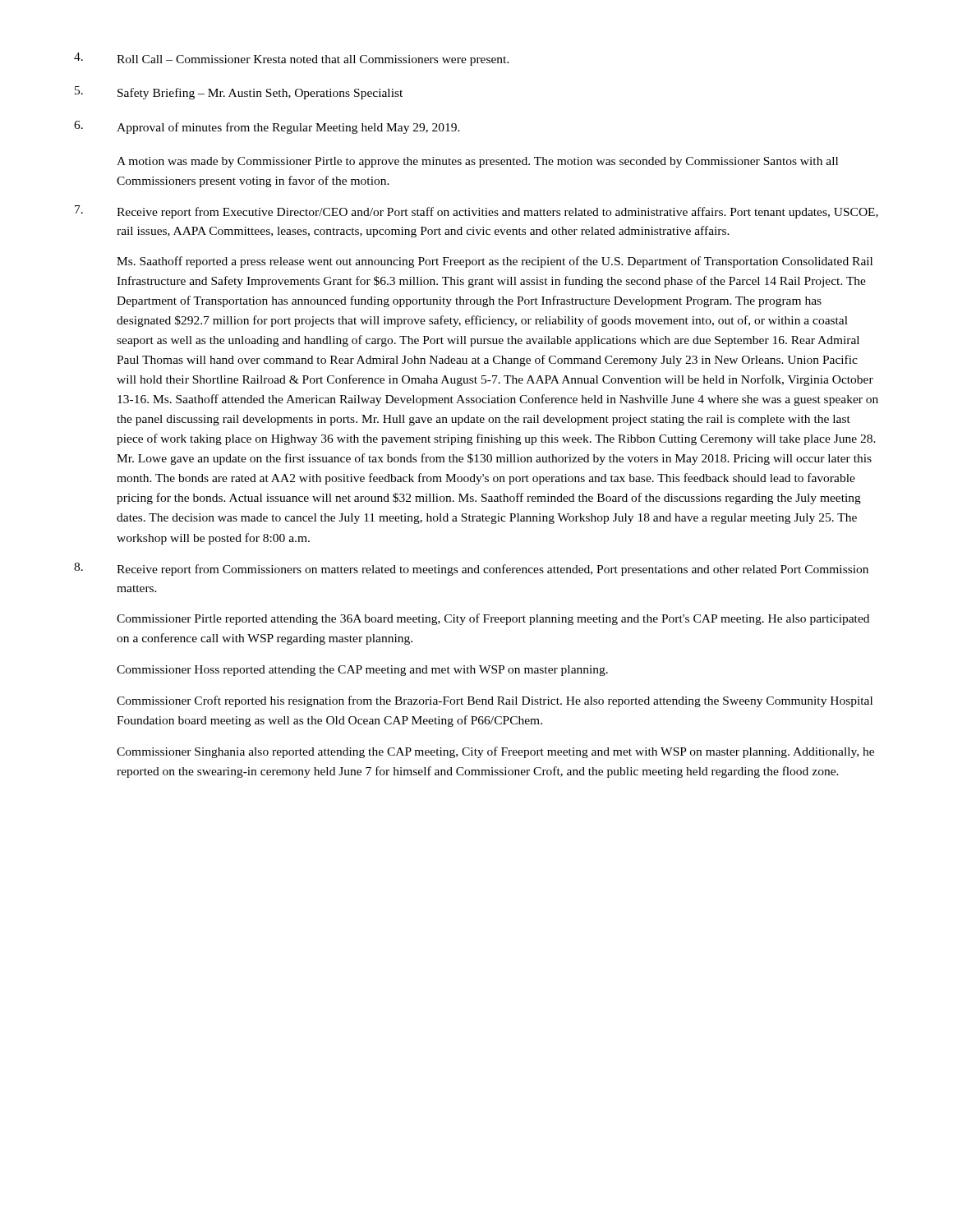Point to the element starting "5. Safety Briefing – Mr."
The width and height of the screenshot is (953, 1232).
click(x=239, y=93)
